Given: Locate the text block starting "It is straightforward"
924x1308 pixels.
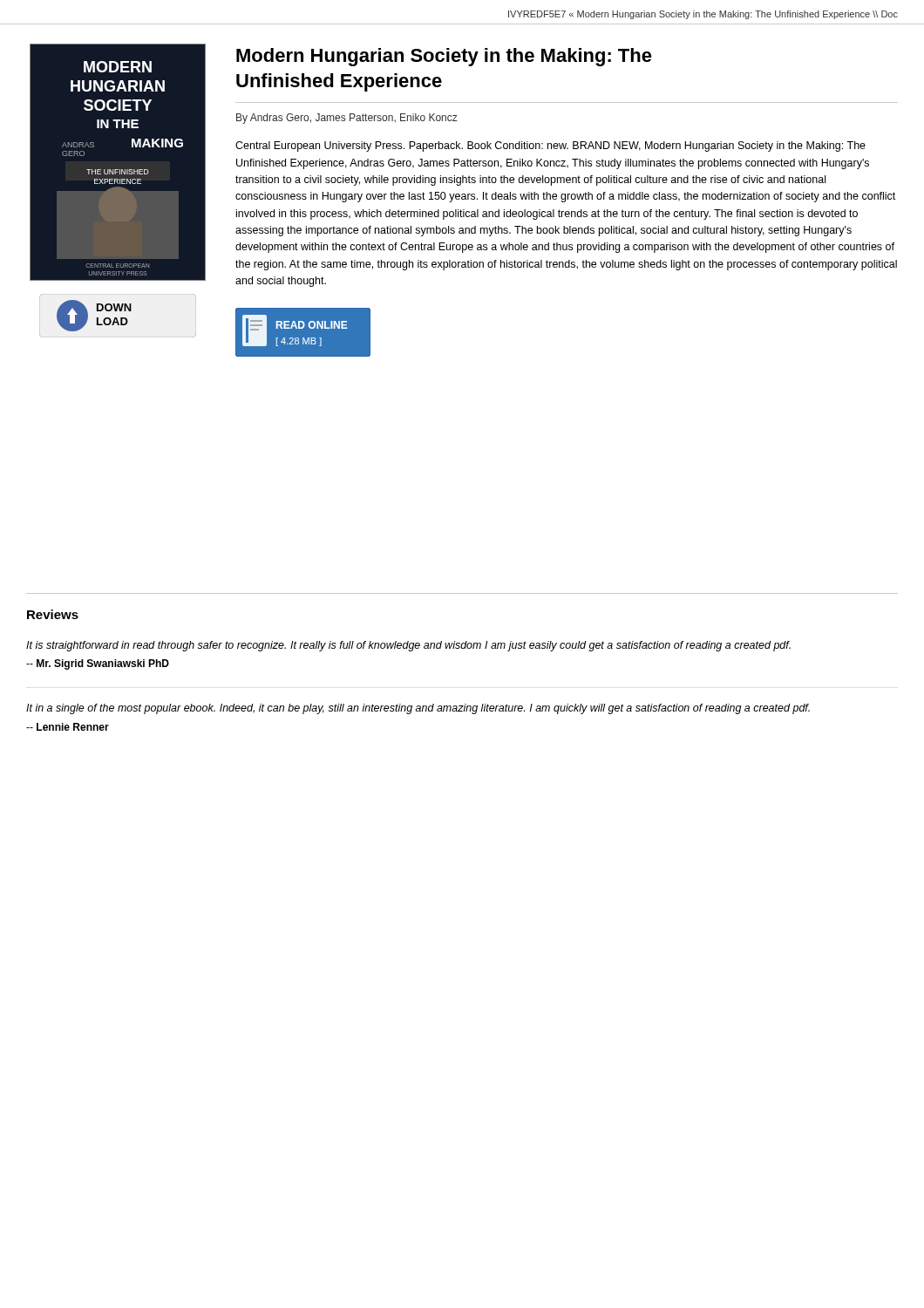Looking at the screenshot, I should 409,645.
